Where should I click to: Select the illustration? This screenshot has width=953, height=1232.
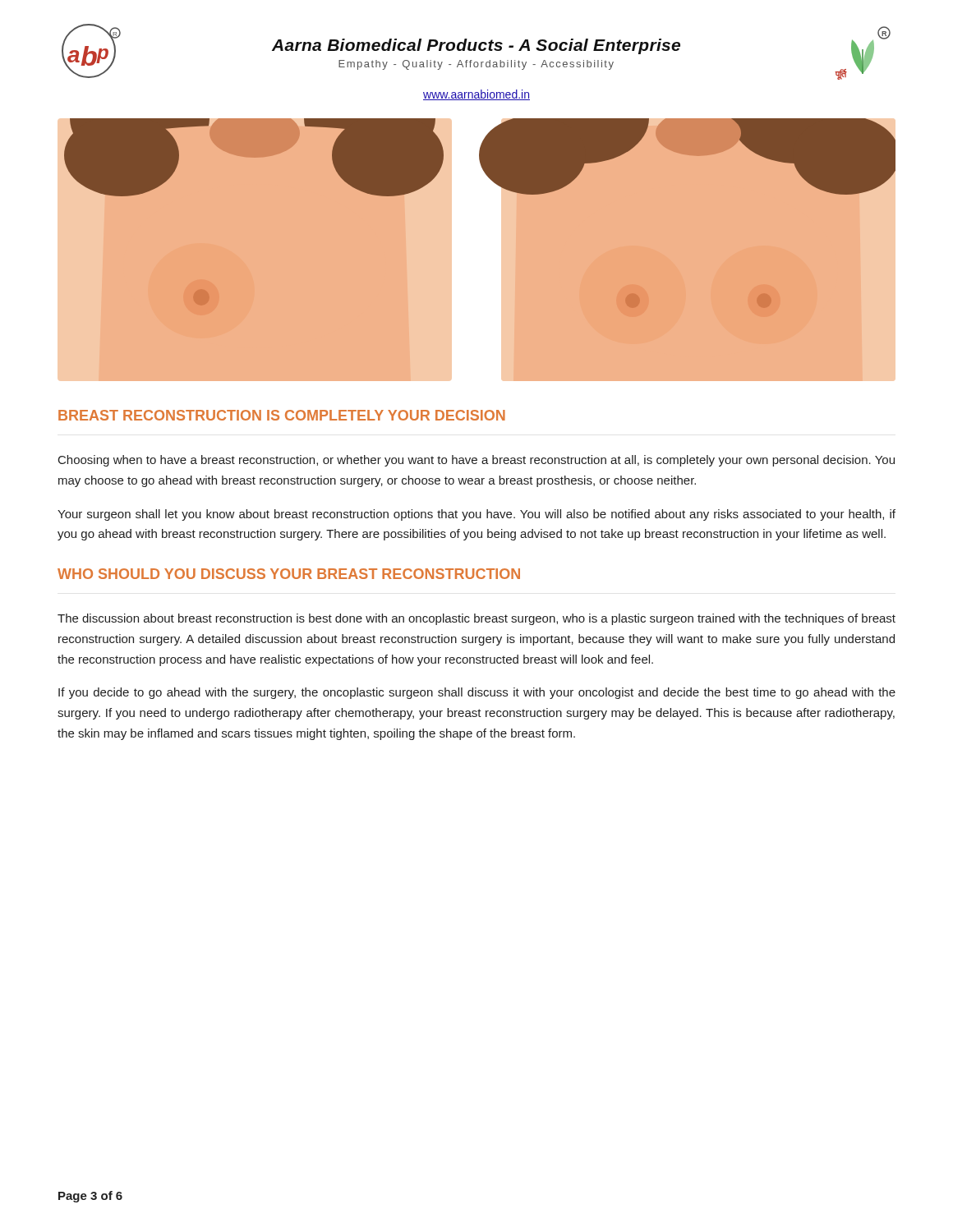pos(476,251)
